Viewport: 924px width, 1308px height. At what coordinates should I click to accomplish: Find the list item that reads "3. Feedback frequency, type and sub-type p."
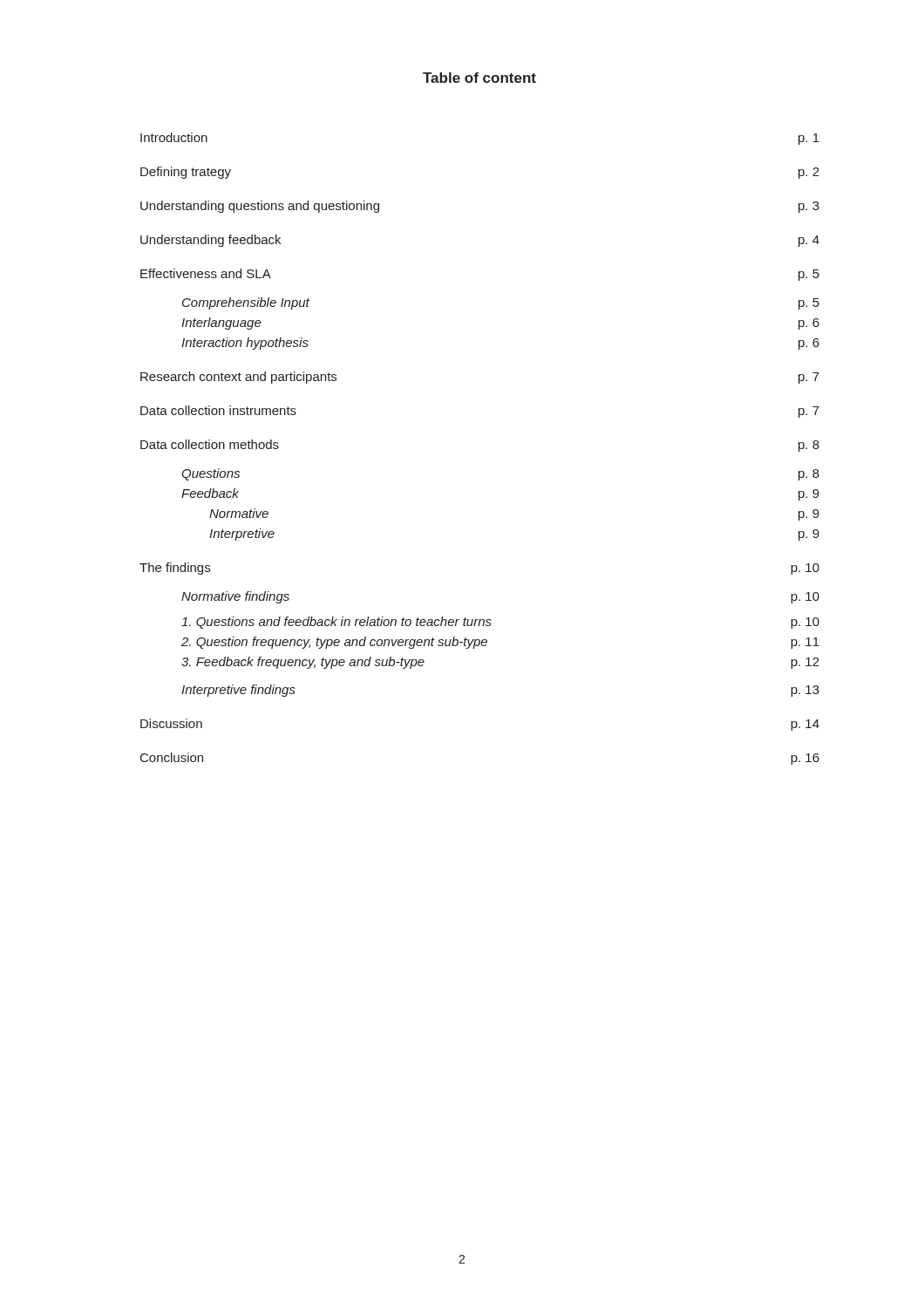(x=309, y=662)
